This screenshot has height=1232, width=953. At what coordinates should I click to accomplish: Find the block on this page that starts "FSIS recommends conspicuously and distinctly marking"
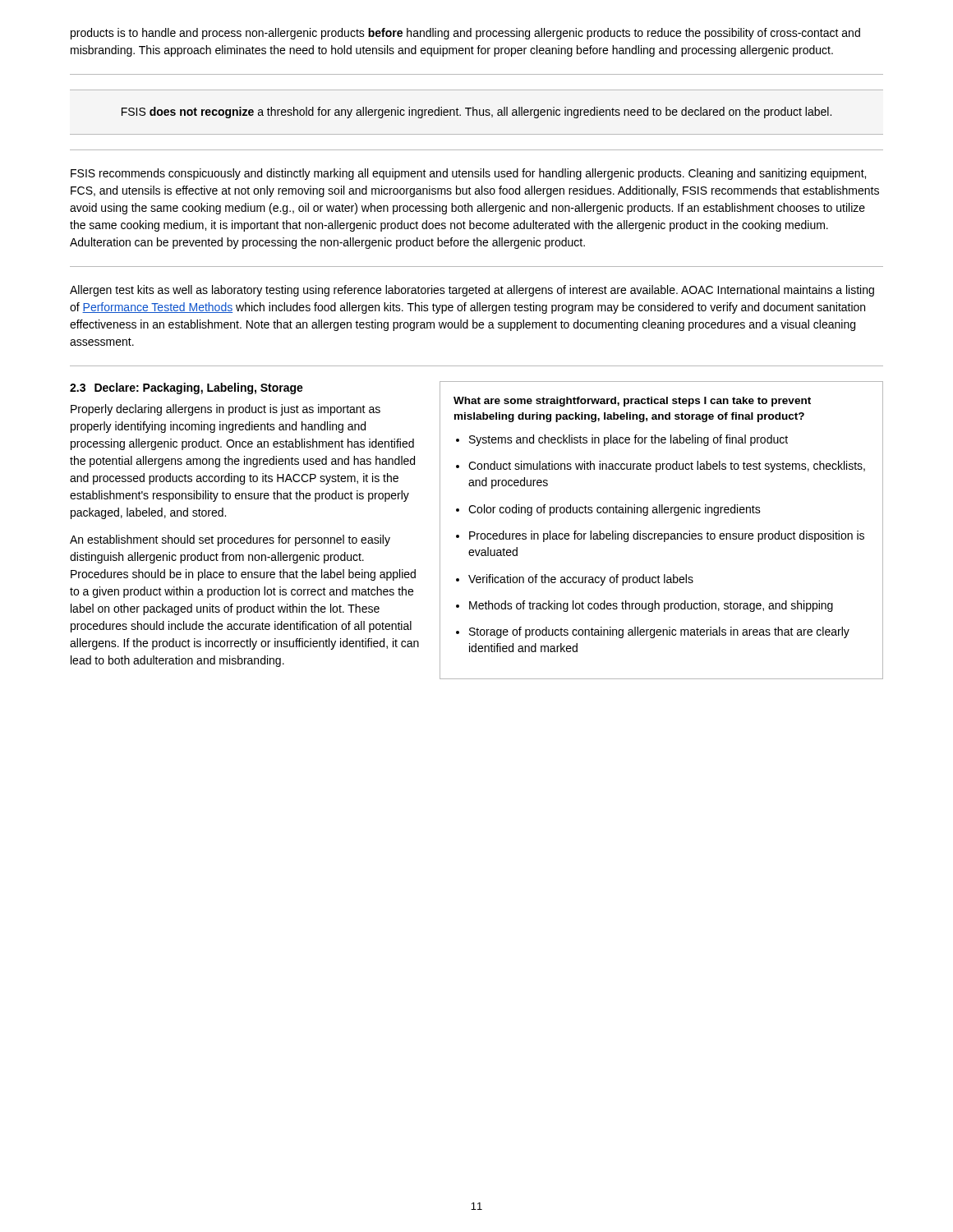point(476,208)
